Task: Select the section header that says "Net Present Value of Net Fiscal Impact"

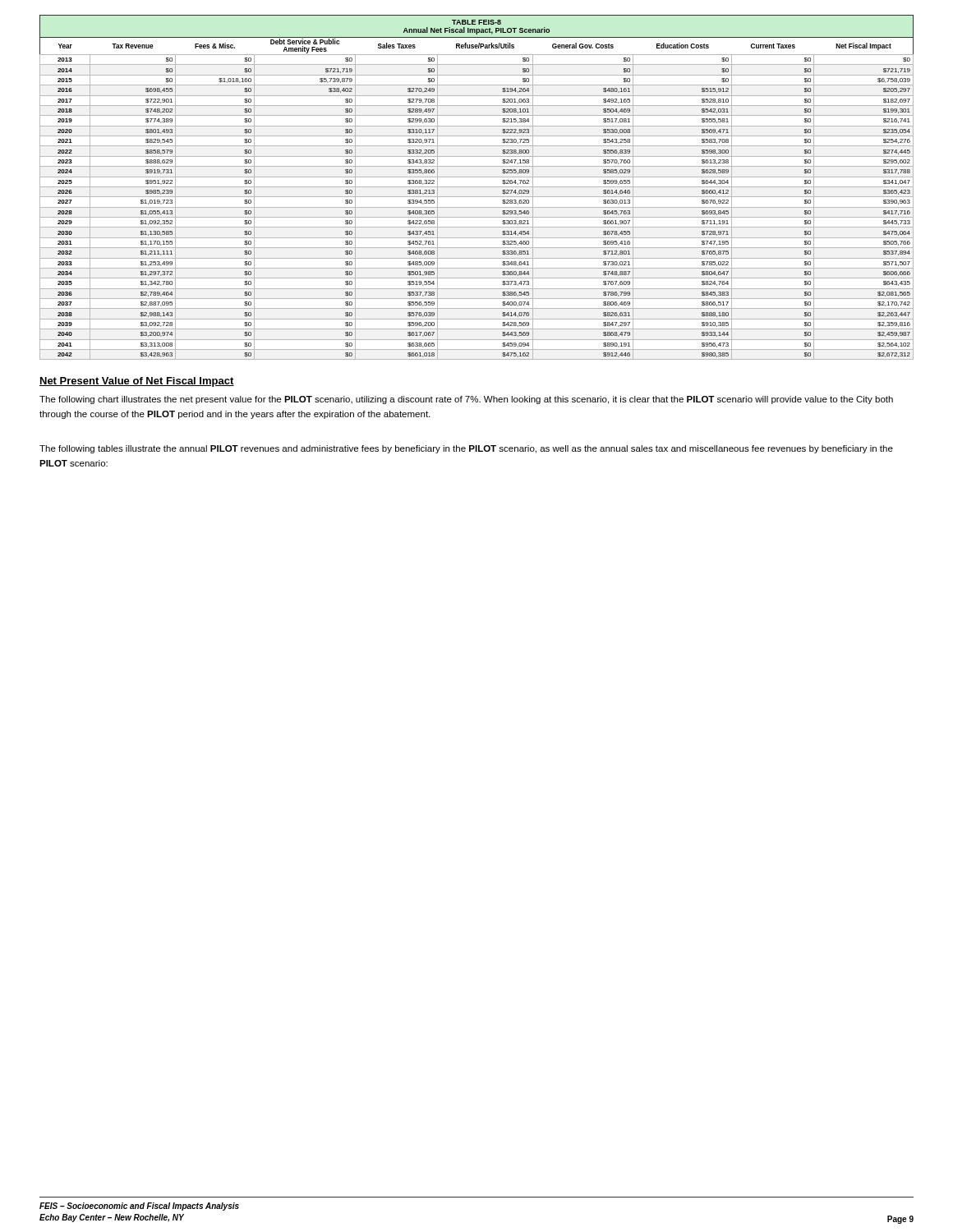Action: point(136,381)
